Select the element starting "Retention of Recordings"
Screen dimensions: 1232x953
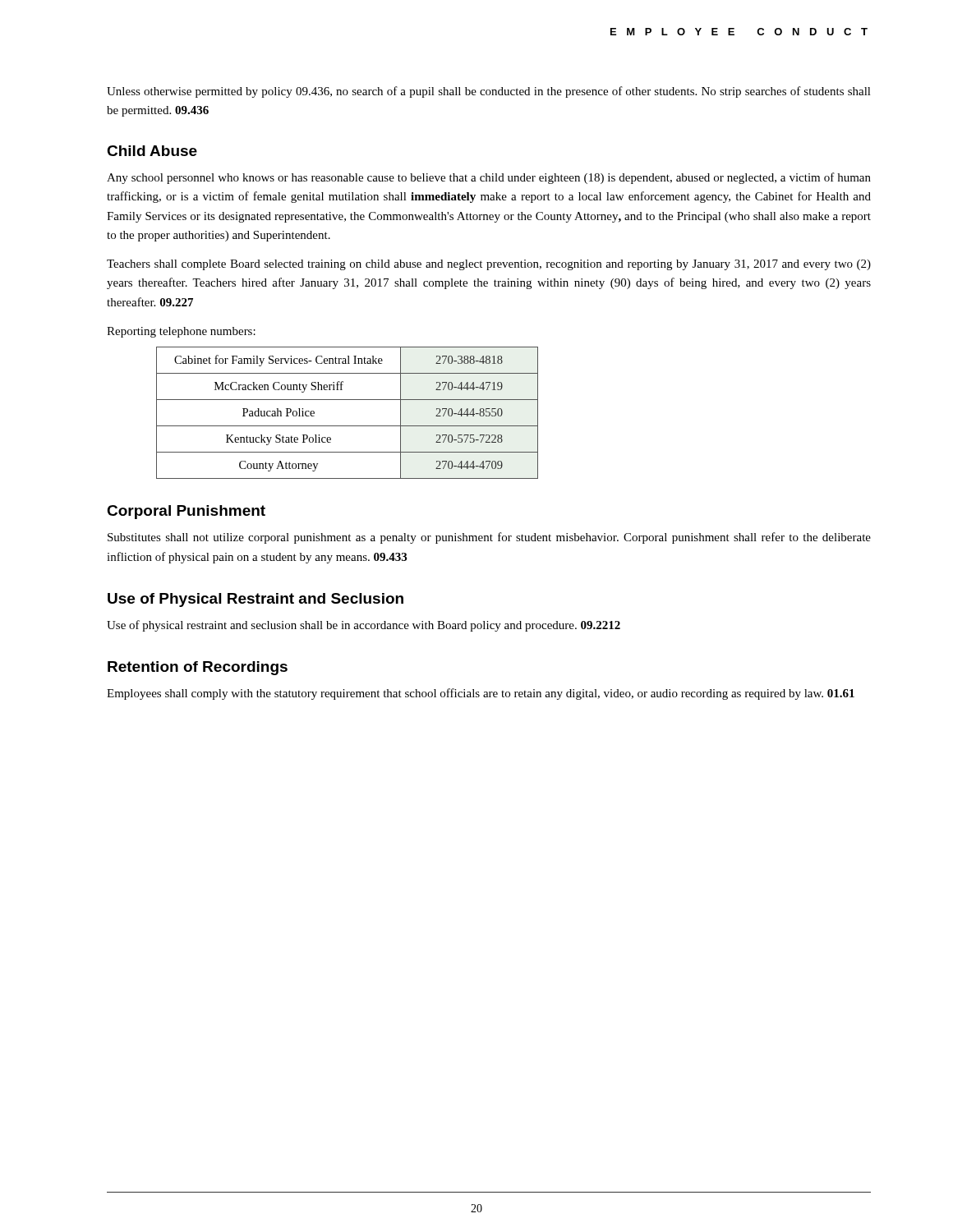tap(197, 667)
